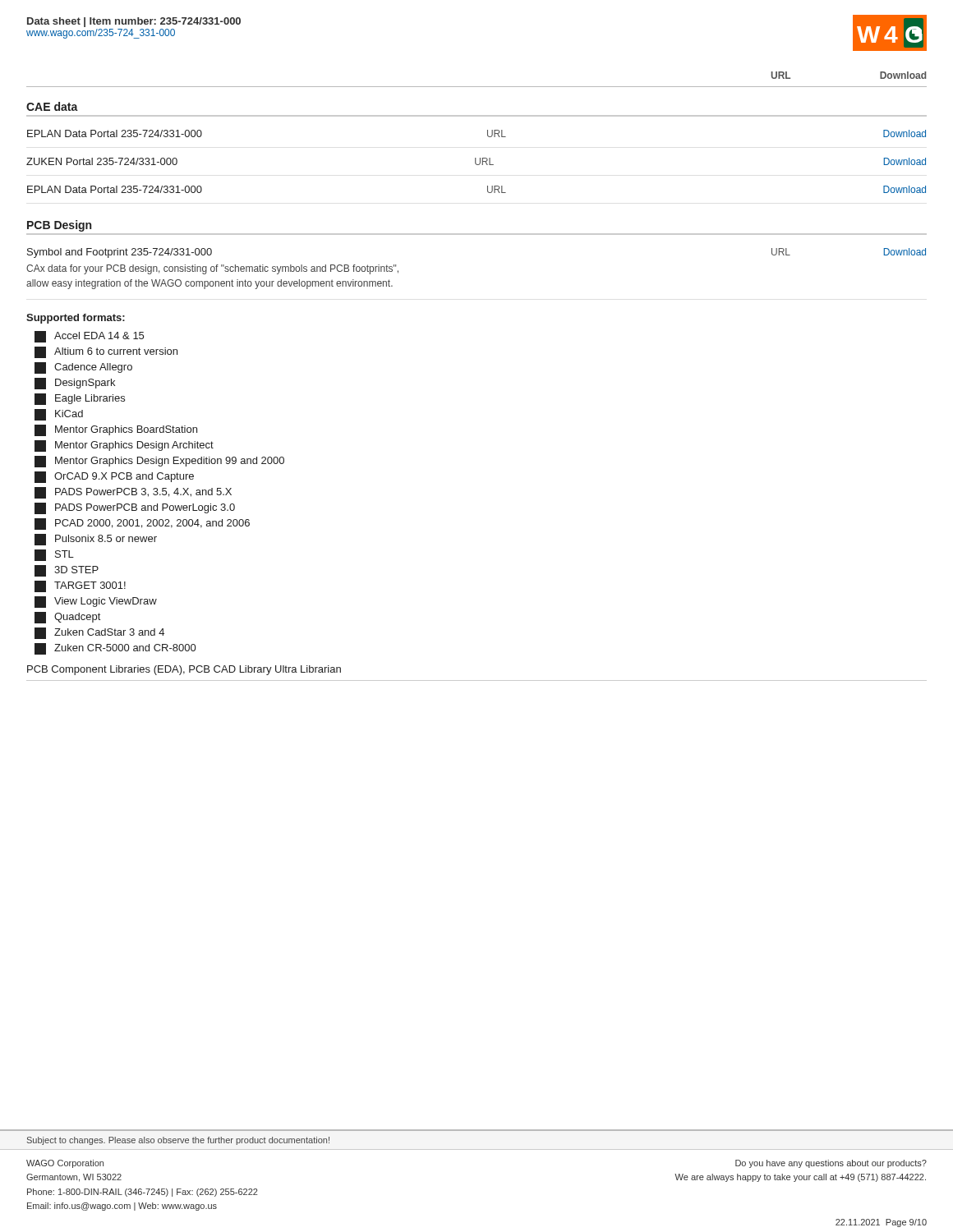The height and width of the screenshot is (1232, 953).
Task: Click on the section header with the text "Supported formats:"
Action: (76, 317)
